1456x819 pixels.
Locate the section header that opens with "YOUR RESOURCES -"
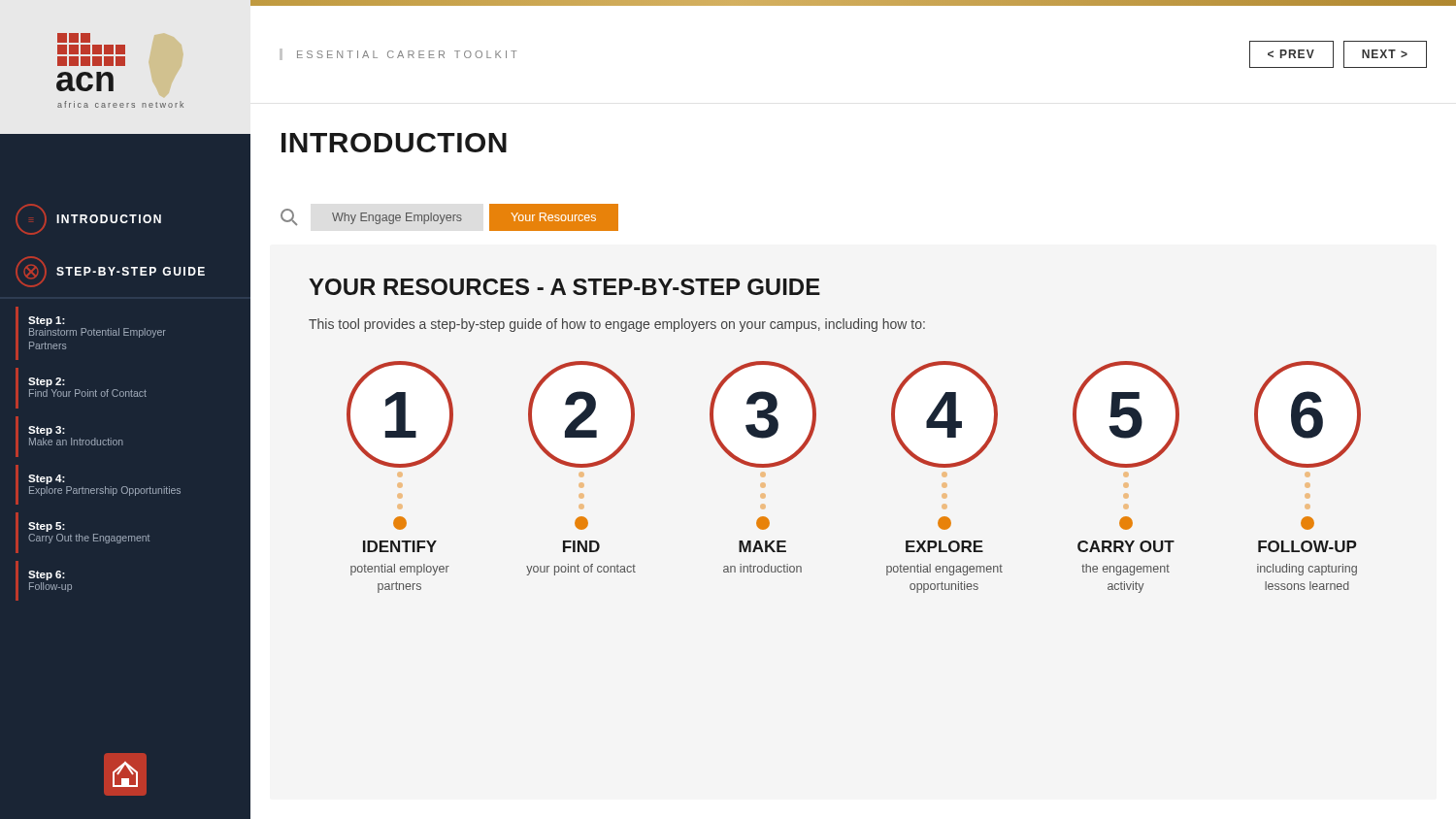click(x=565, y=287)
